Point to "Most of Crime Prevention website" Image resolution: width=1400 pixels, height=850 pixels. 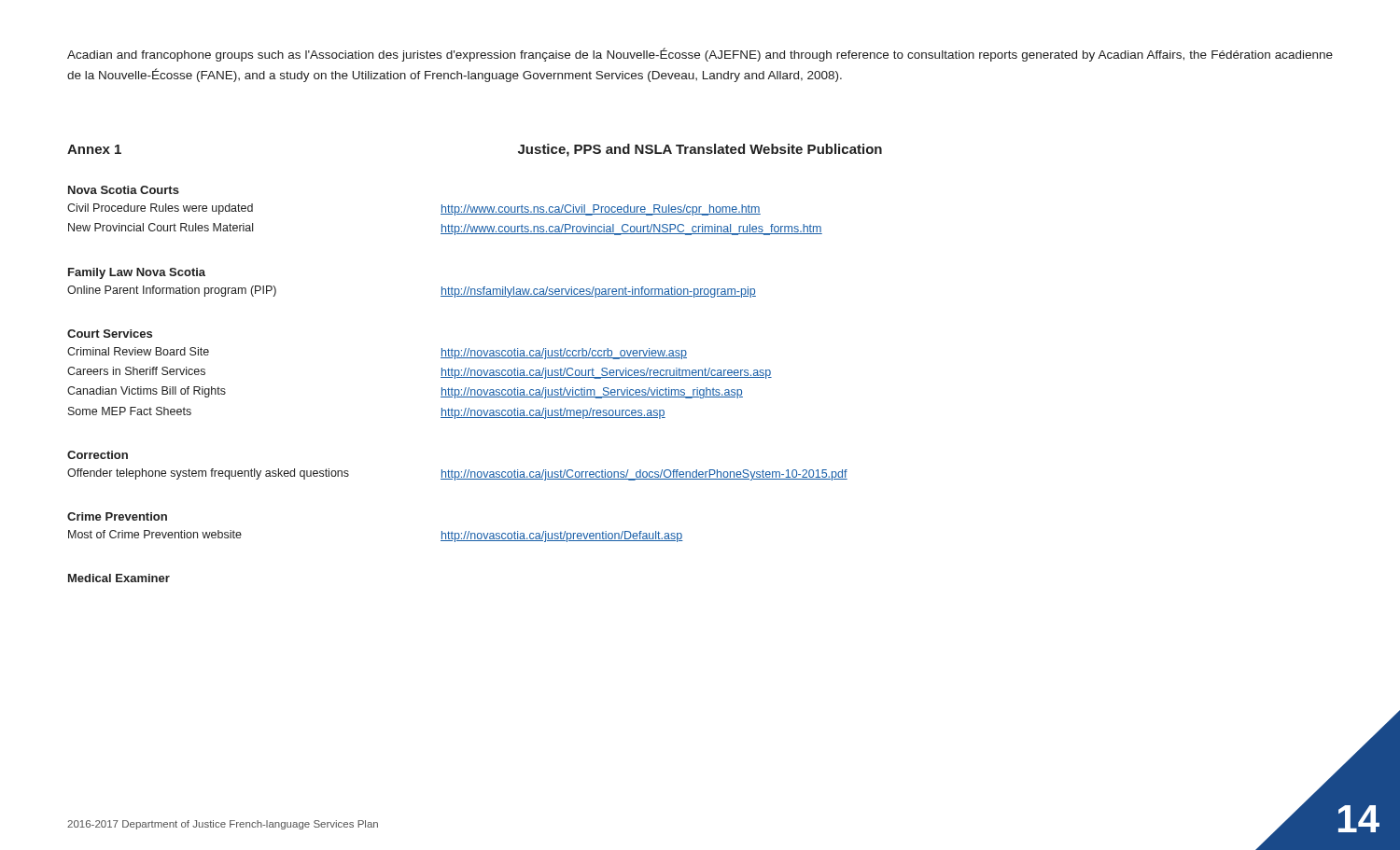154,535
